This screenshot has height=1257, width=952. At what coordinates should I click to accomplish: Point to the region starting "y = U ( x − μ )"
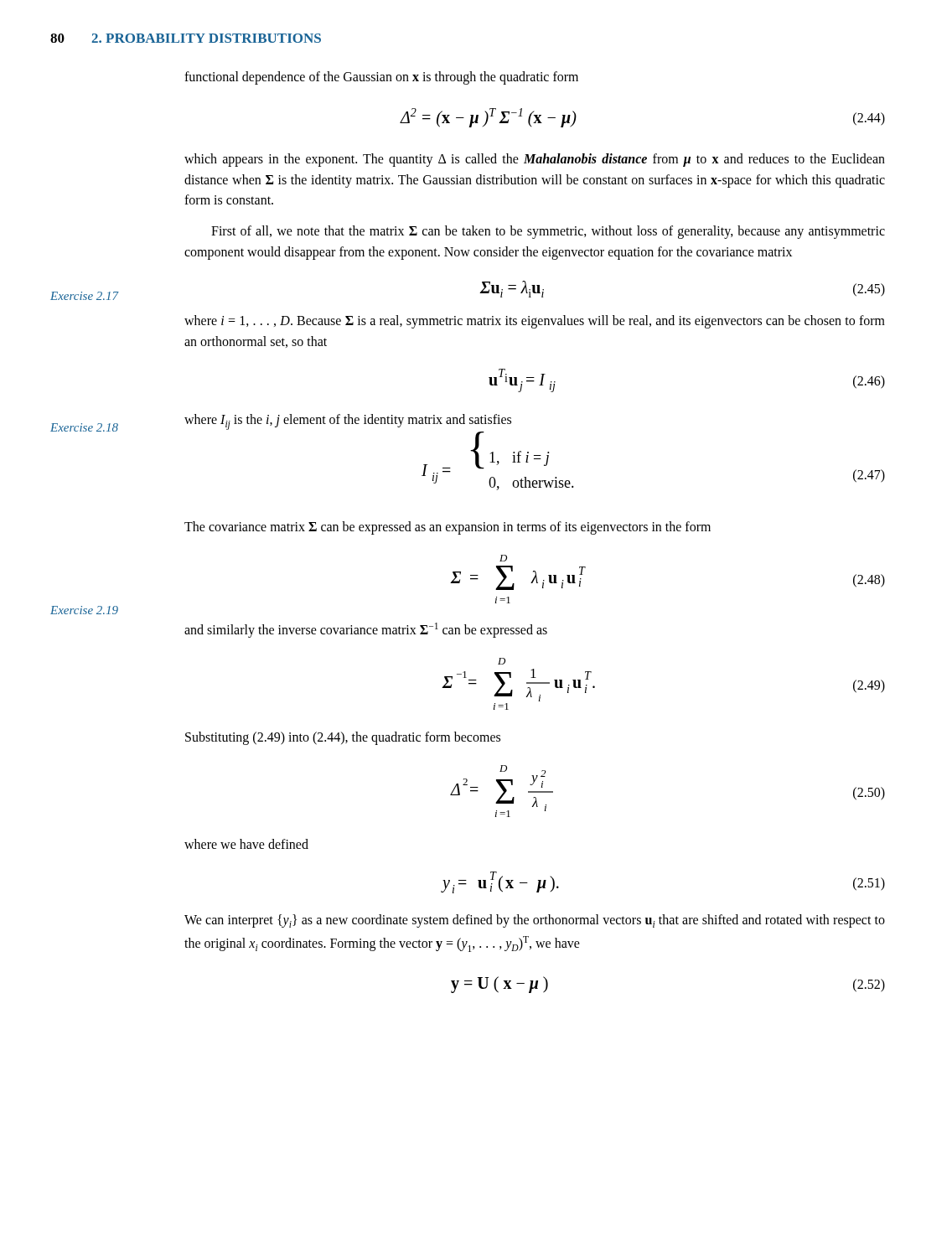[x=496, y=984]
